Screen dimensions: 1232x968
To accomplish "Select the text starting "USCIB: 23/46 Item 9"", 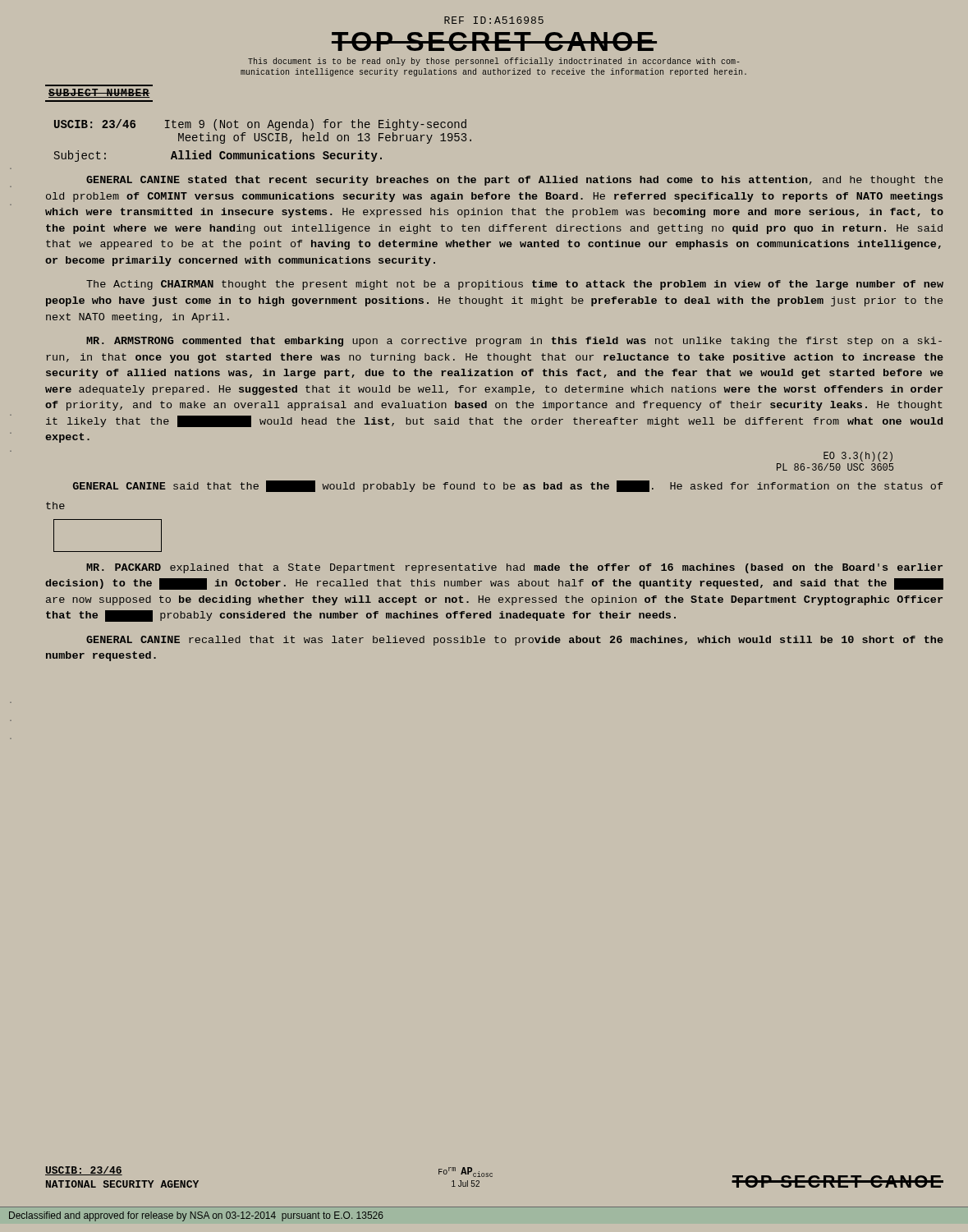I will [264, 131].
